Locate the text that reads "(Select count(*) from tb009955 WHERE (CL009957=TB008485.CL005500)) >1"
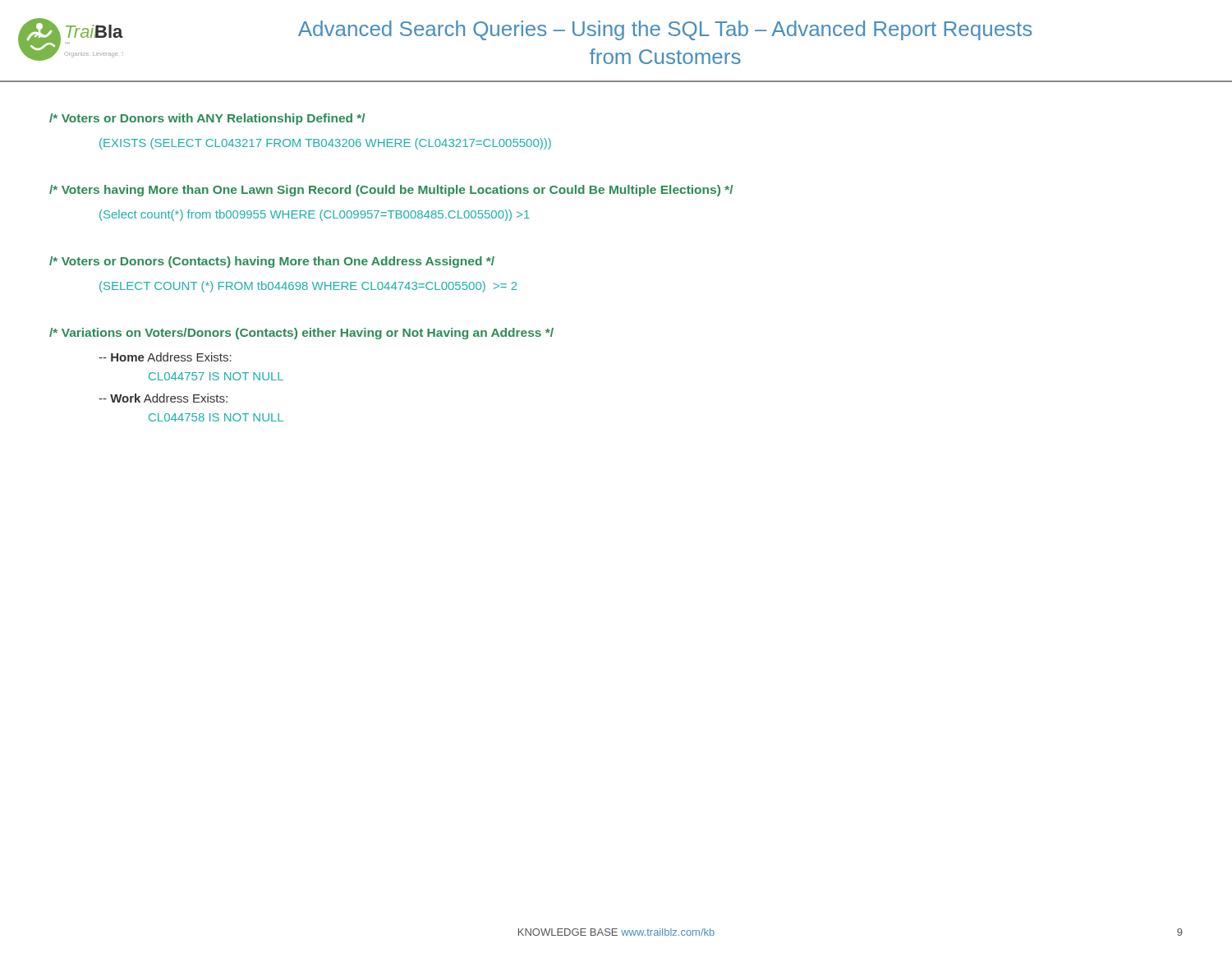Image resolution: width=1232 pixels, height=953 pixels. (x=314, y=214)
